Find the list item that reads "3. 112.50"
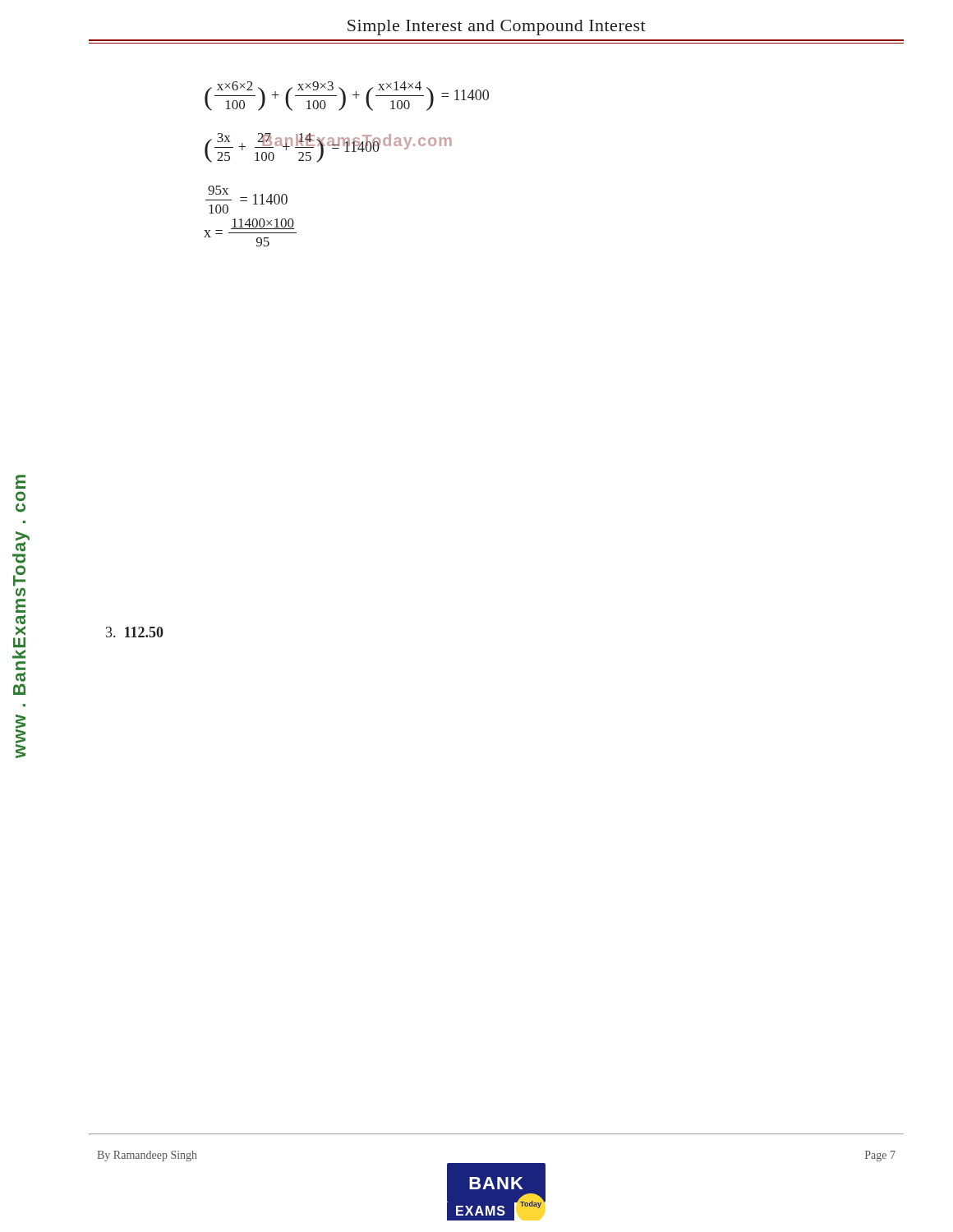Image resolution: width=953 pixels, height=1232 pixels. tap(134, 632)
